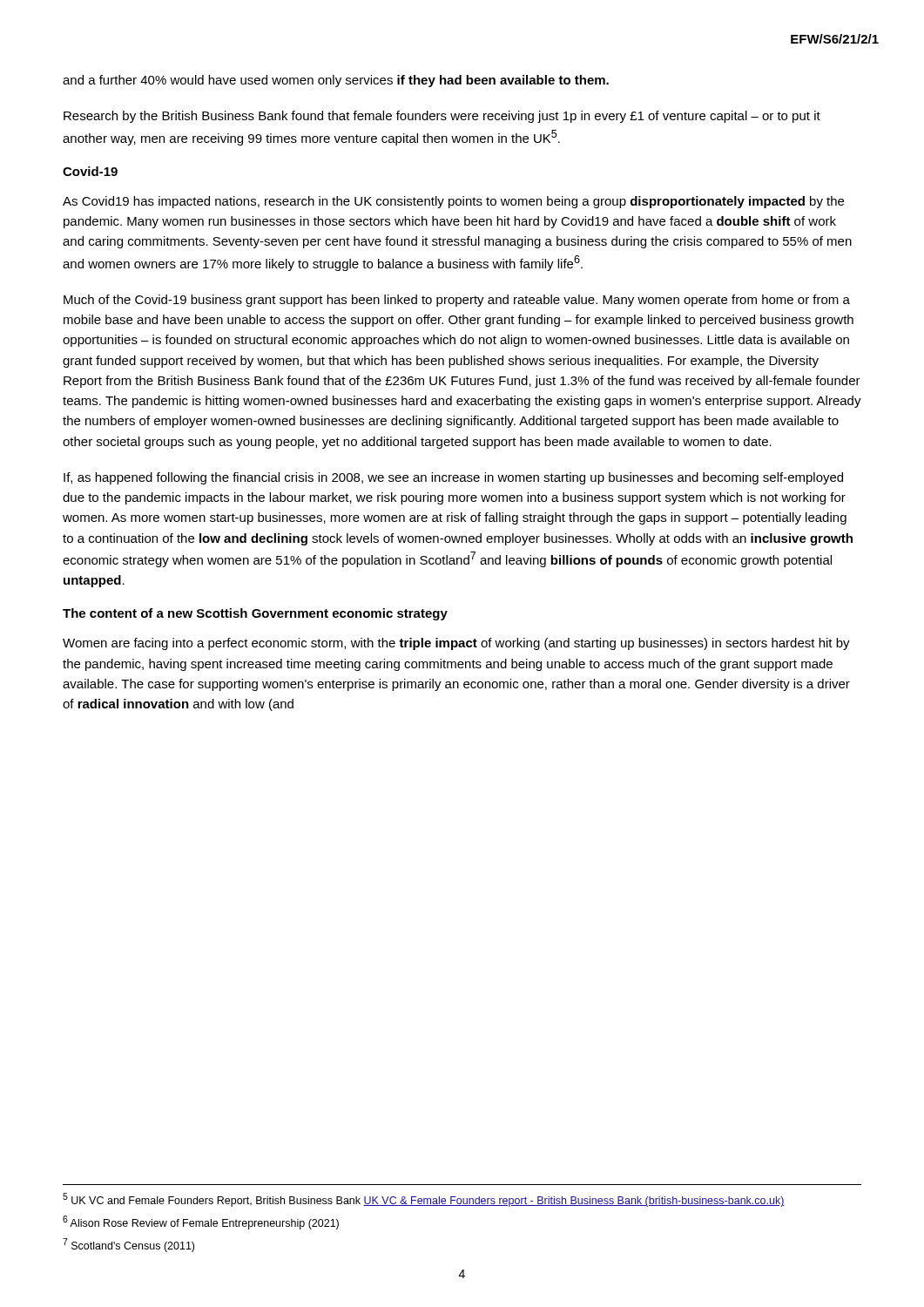Image resolution: width=924 pixels, height=1307 pixels.
Task: Where does it say "7 Scotland's Census (2011)"?
Action: [x=129, y=1245]
